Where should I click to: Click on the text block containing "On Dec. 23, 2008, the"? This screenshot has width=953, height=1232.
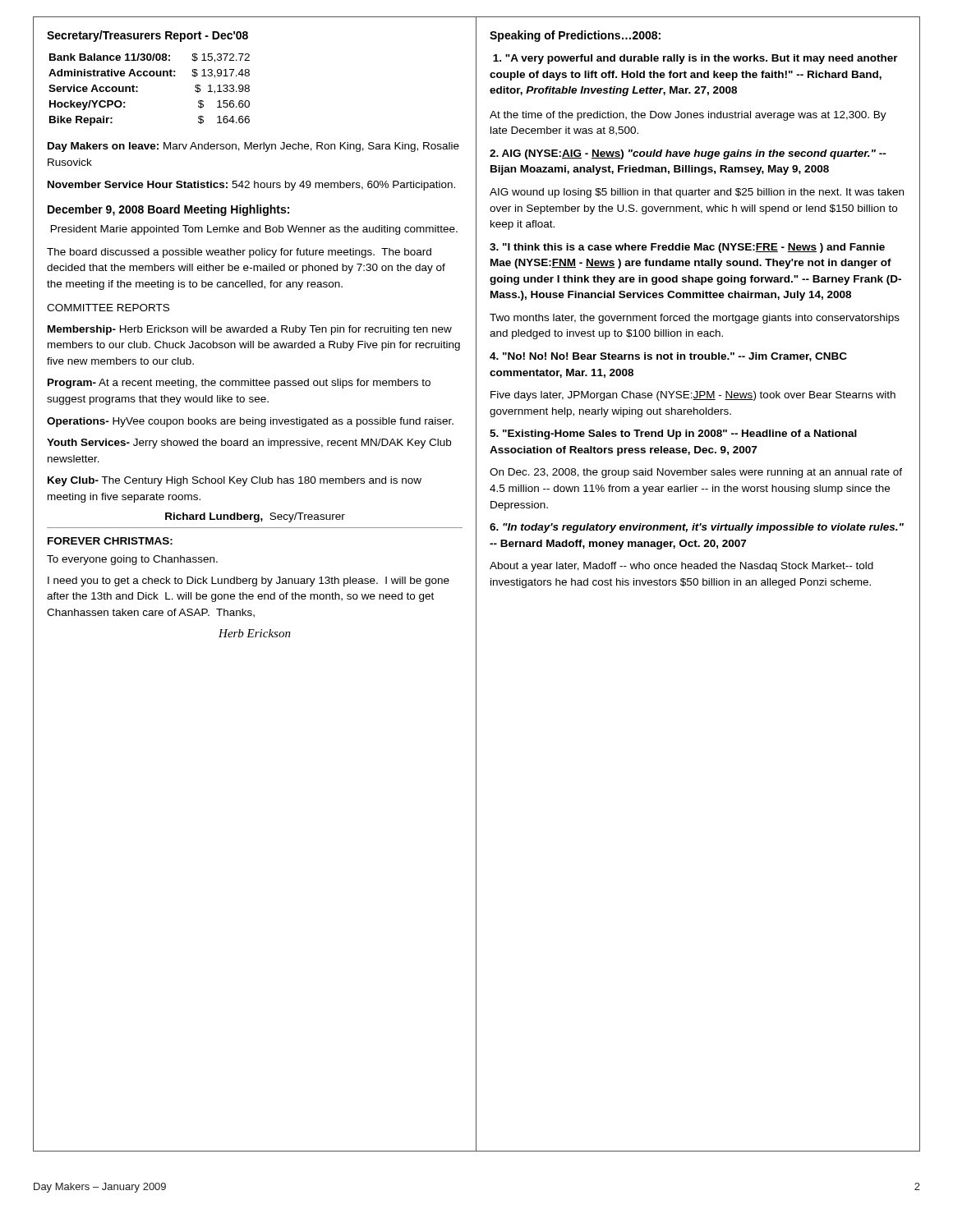point(698,488)
